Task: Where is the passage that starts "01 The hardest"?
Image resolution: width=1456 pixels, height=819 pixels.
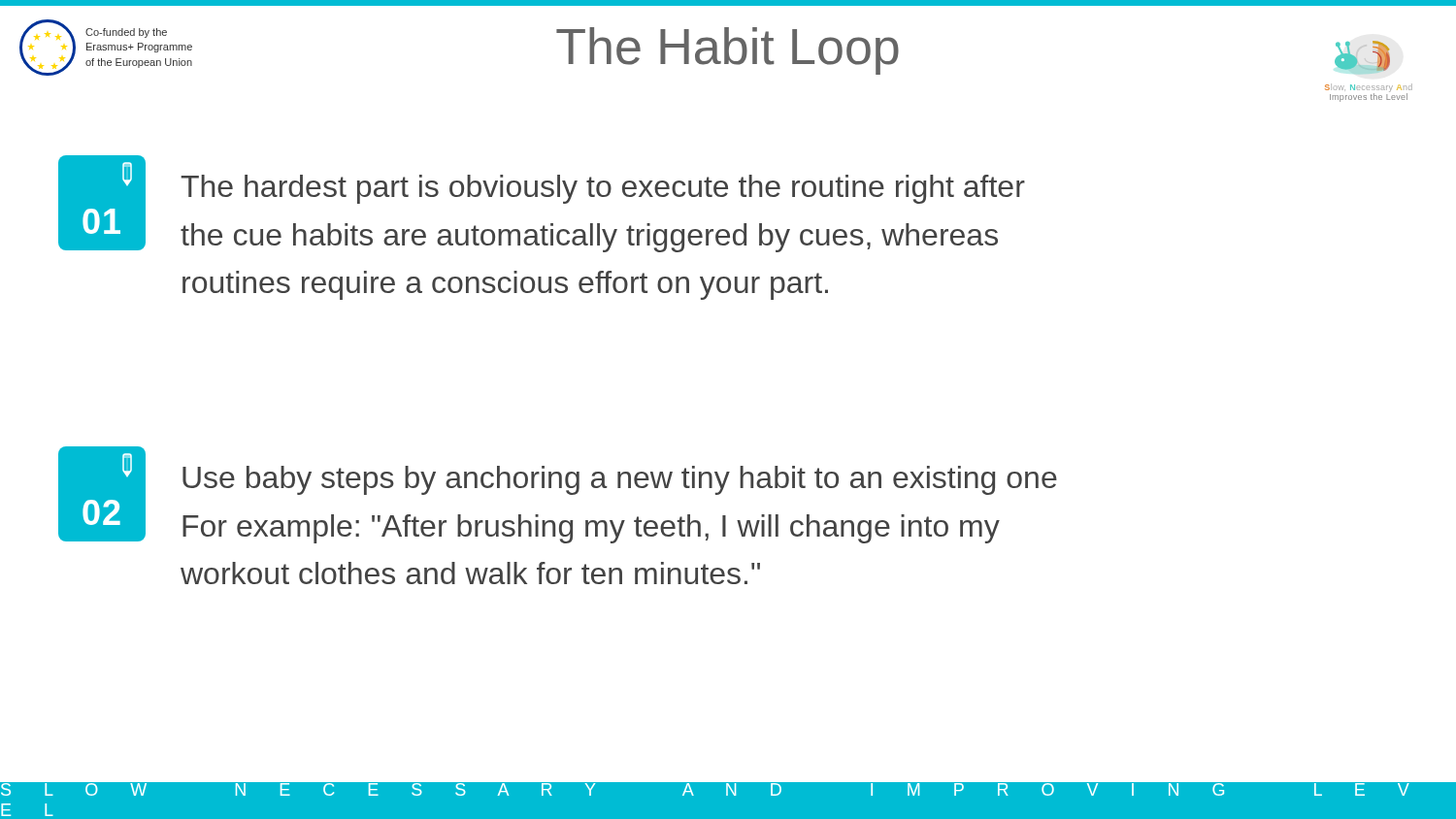Action: (x=728, y=231)
